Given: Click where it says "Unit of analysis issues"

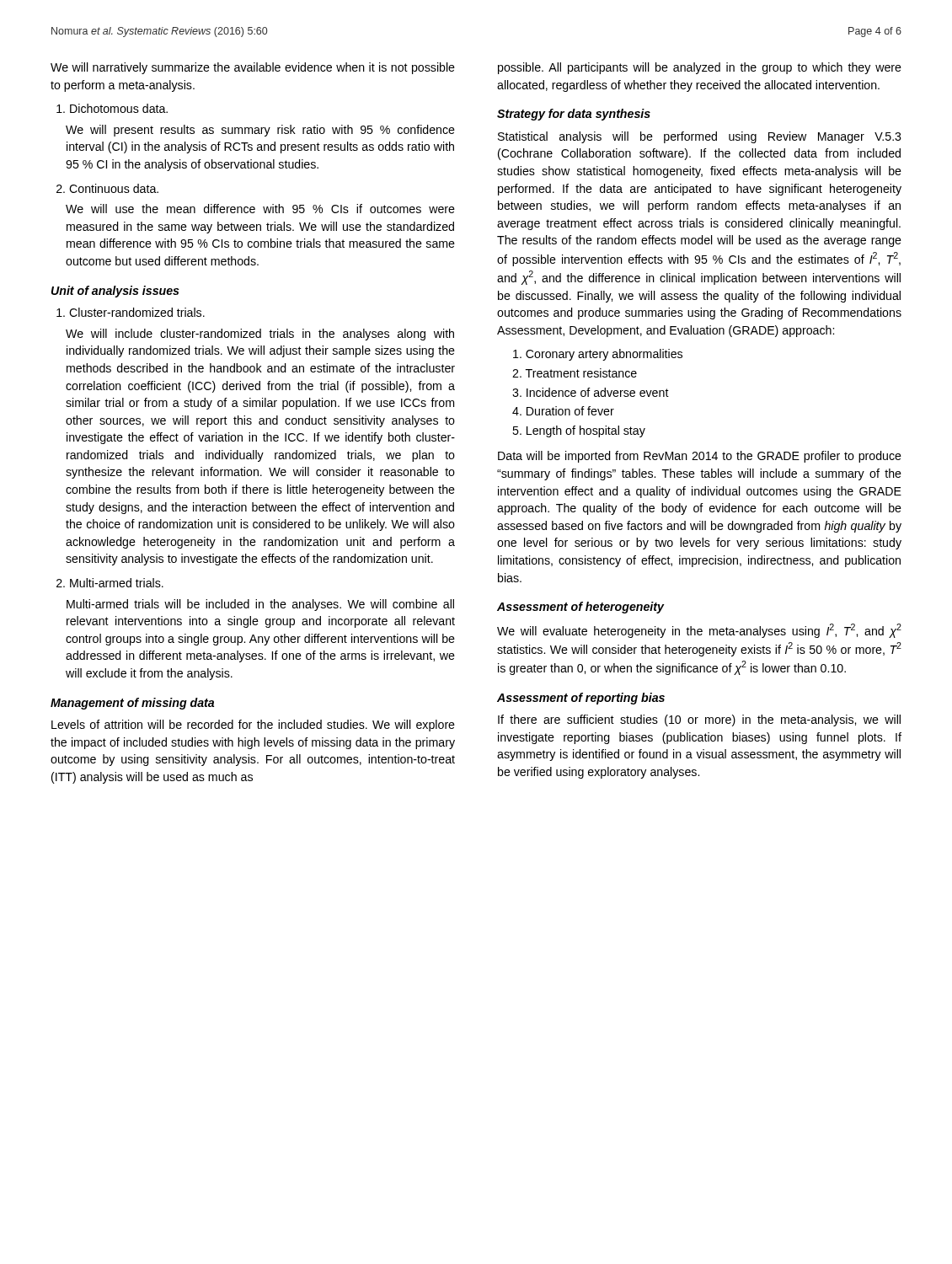Looking at the screenshot, I should pyautogui.click(x=115, y=290).
